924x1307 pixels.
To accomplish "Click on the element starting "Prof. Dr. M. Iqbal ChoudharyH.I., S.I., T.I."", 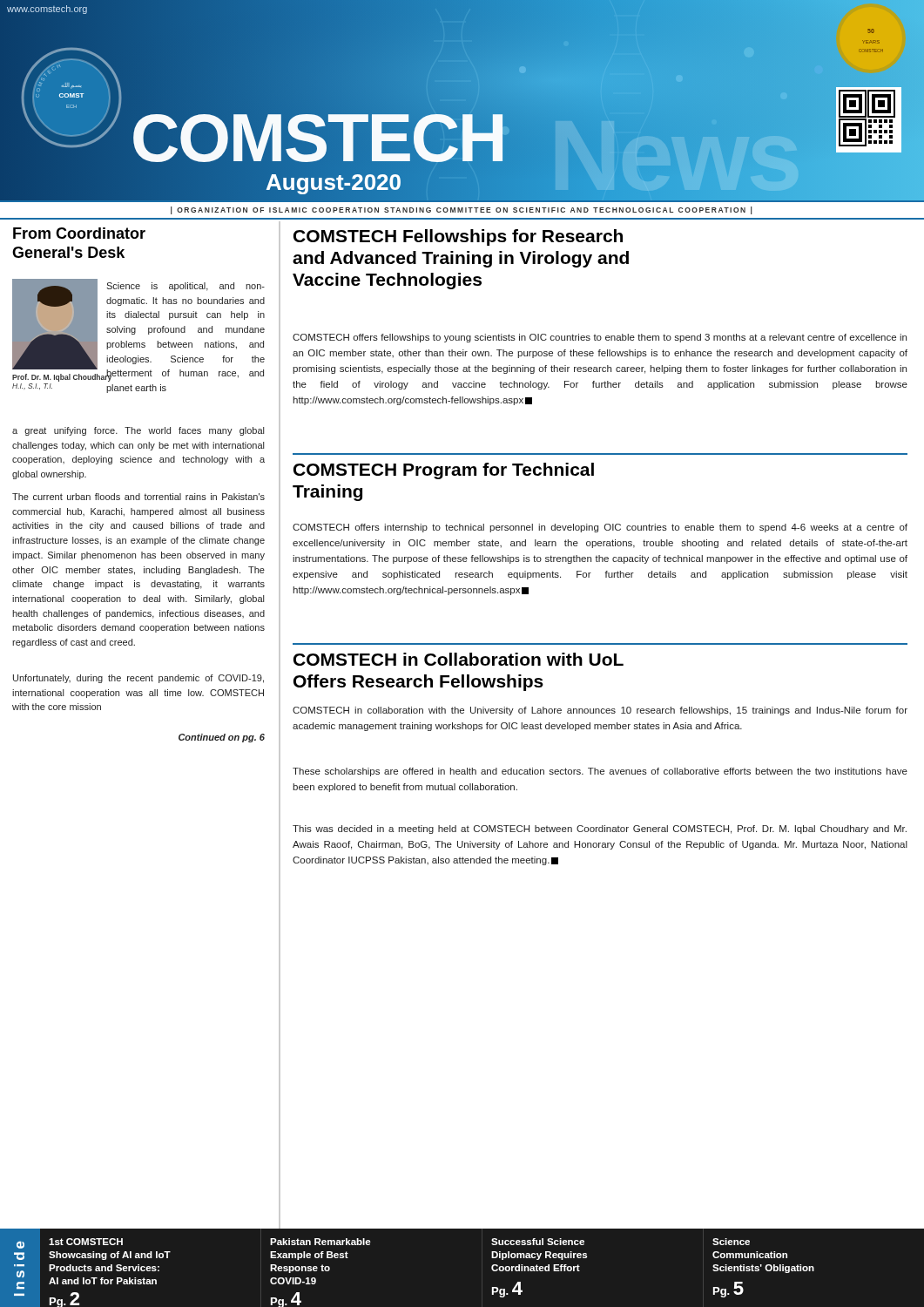I will (62, 382).
